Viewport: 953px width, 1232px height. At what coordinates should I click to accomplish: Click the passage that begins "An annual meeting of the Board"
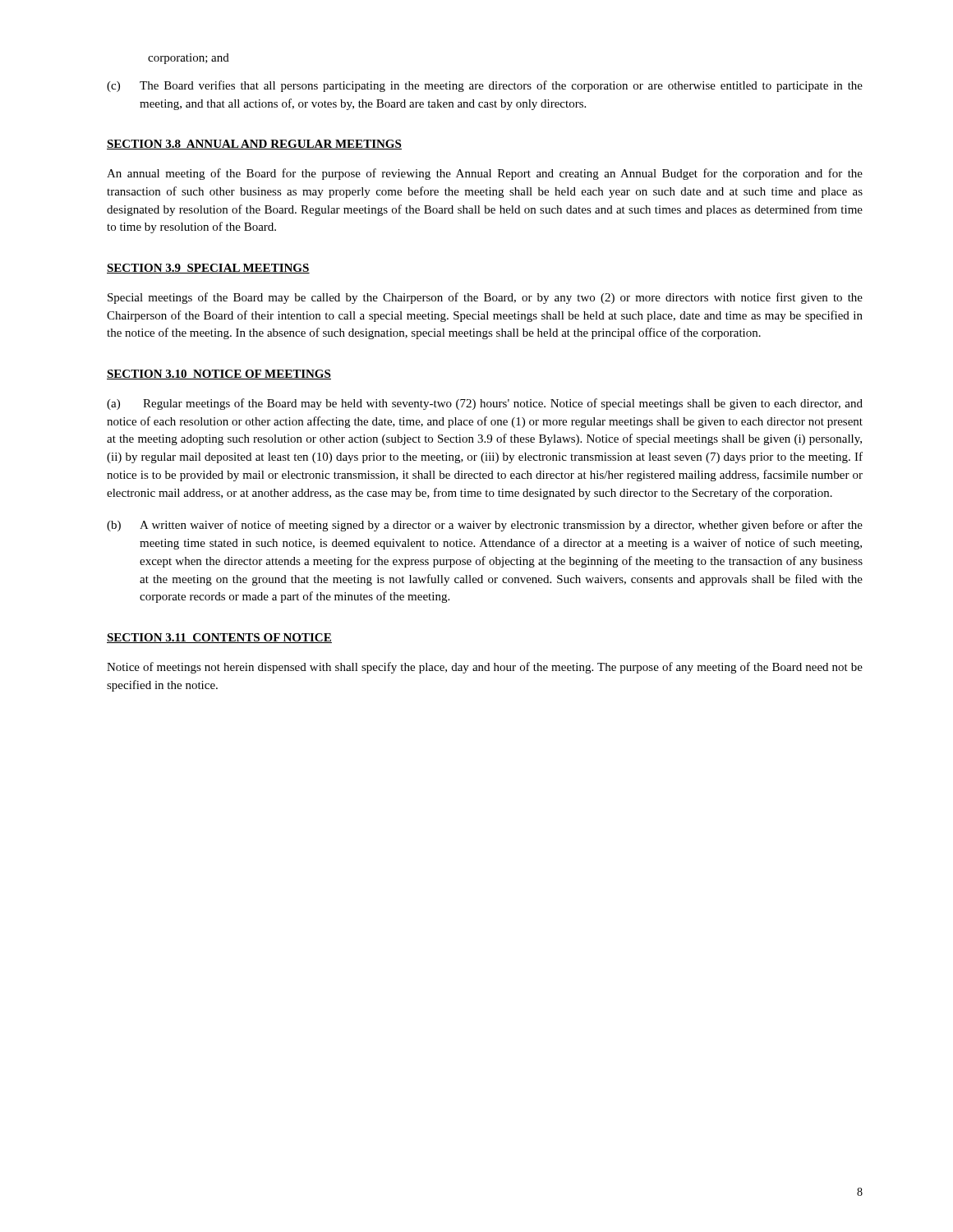(485, 201)
